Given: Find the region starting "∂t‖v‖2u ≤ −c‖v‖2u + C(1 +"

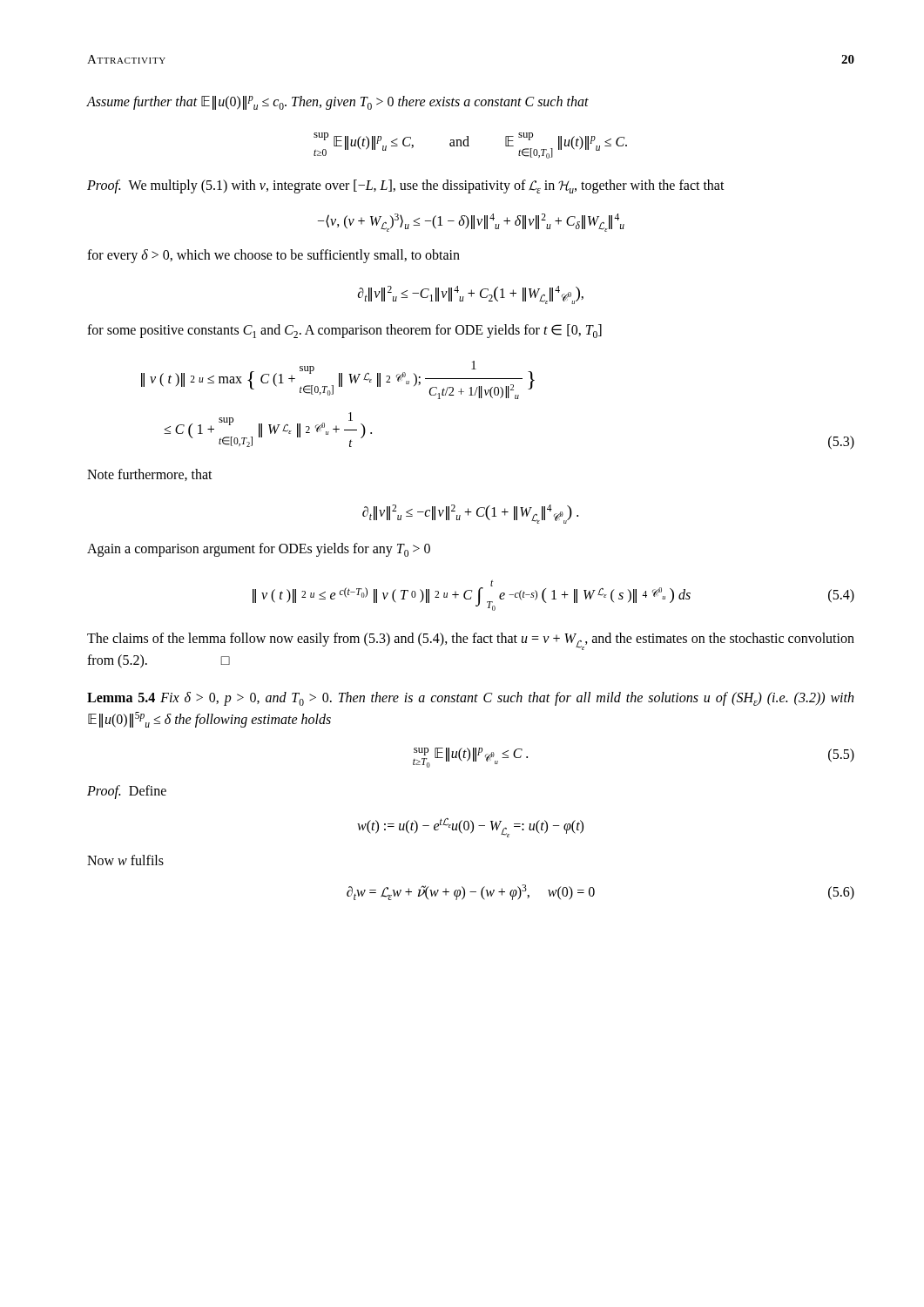Looking at the screenshot, I should (x=471, y=512).
